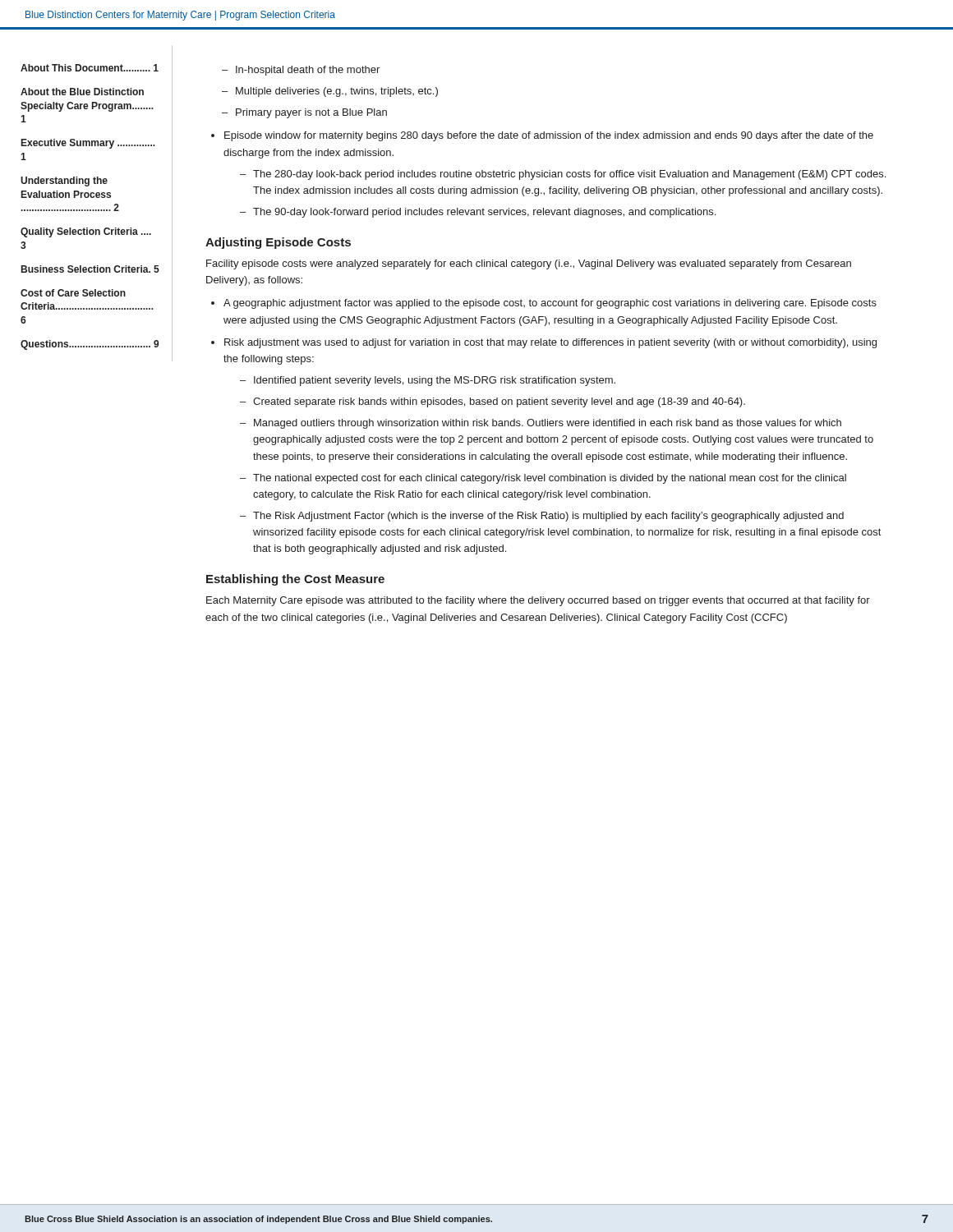Locate the list item that says "Primary payer is not a Blue Plan"
The image size is (953, 1232).
pos(311,112)
